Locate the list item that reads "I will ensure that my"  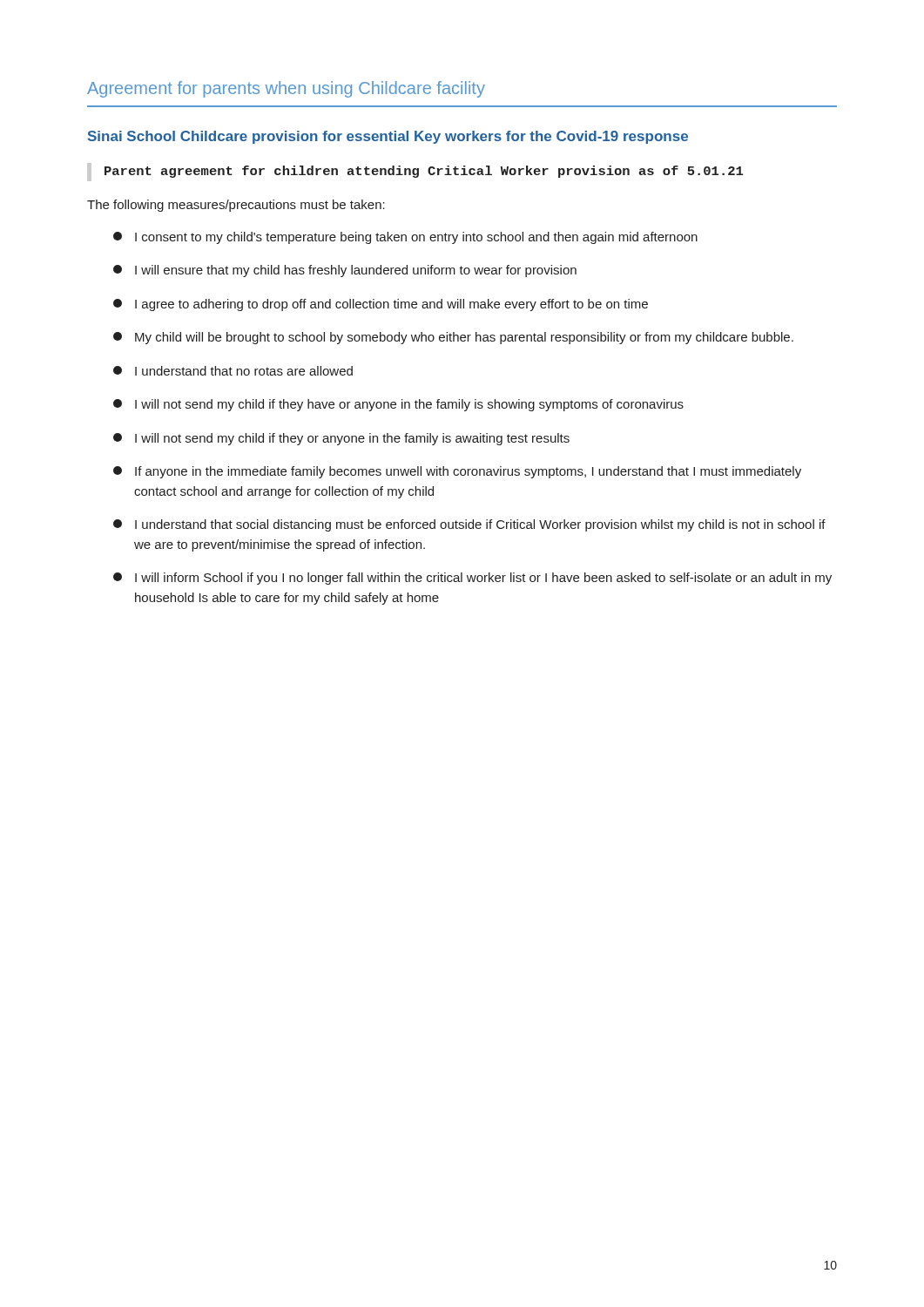[x=345, y=271]
